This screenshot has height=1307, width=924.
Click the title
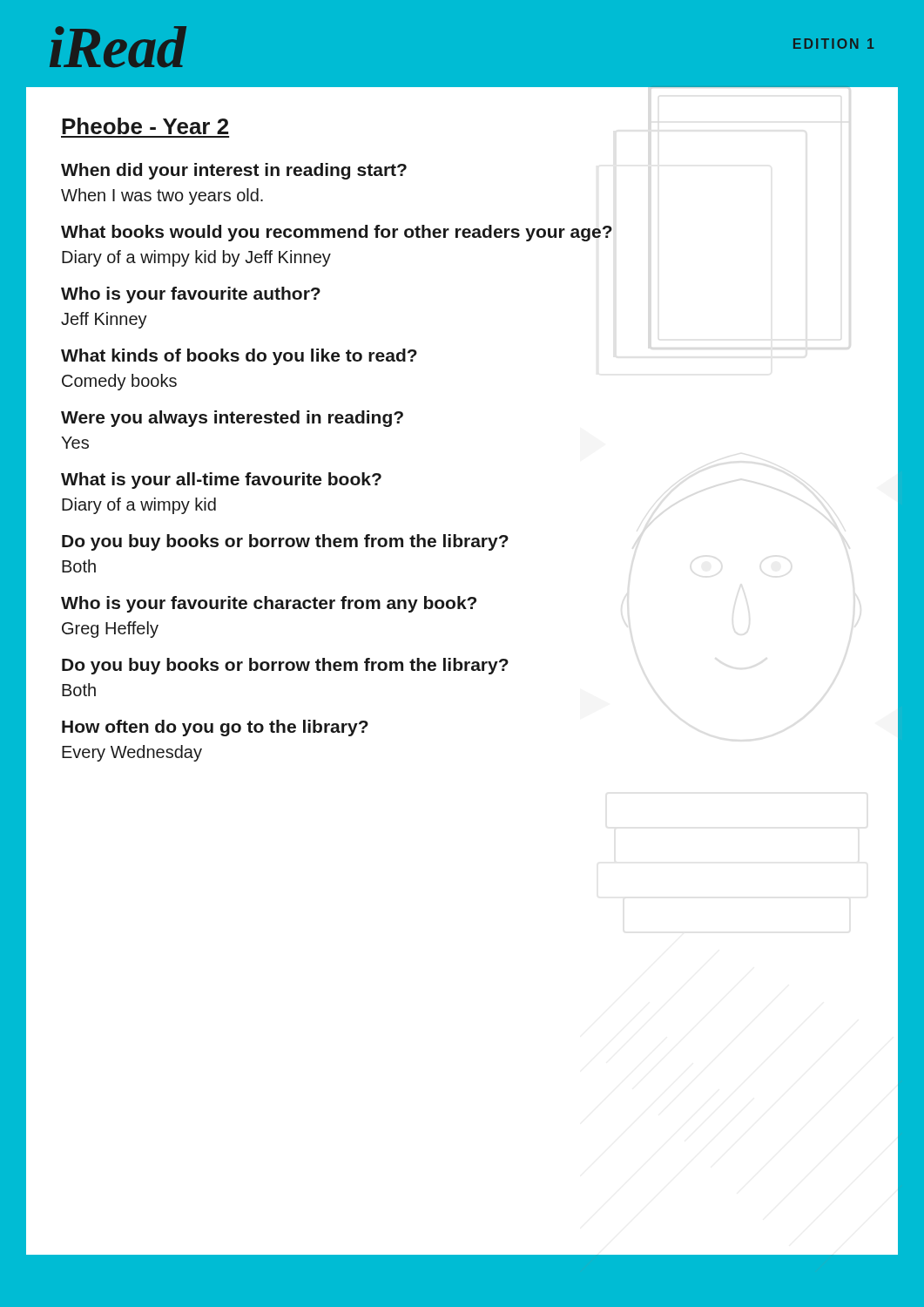[x=116, y=47]
